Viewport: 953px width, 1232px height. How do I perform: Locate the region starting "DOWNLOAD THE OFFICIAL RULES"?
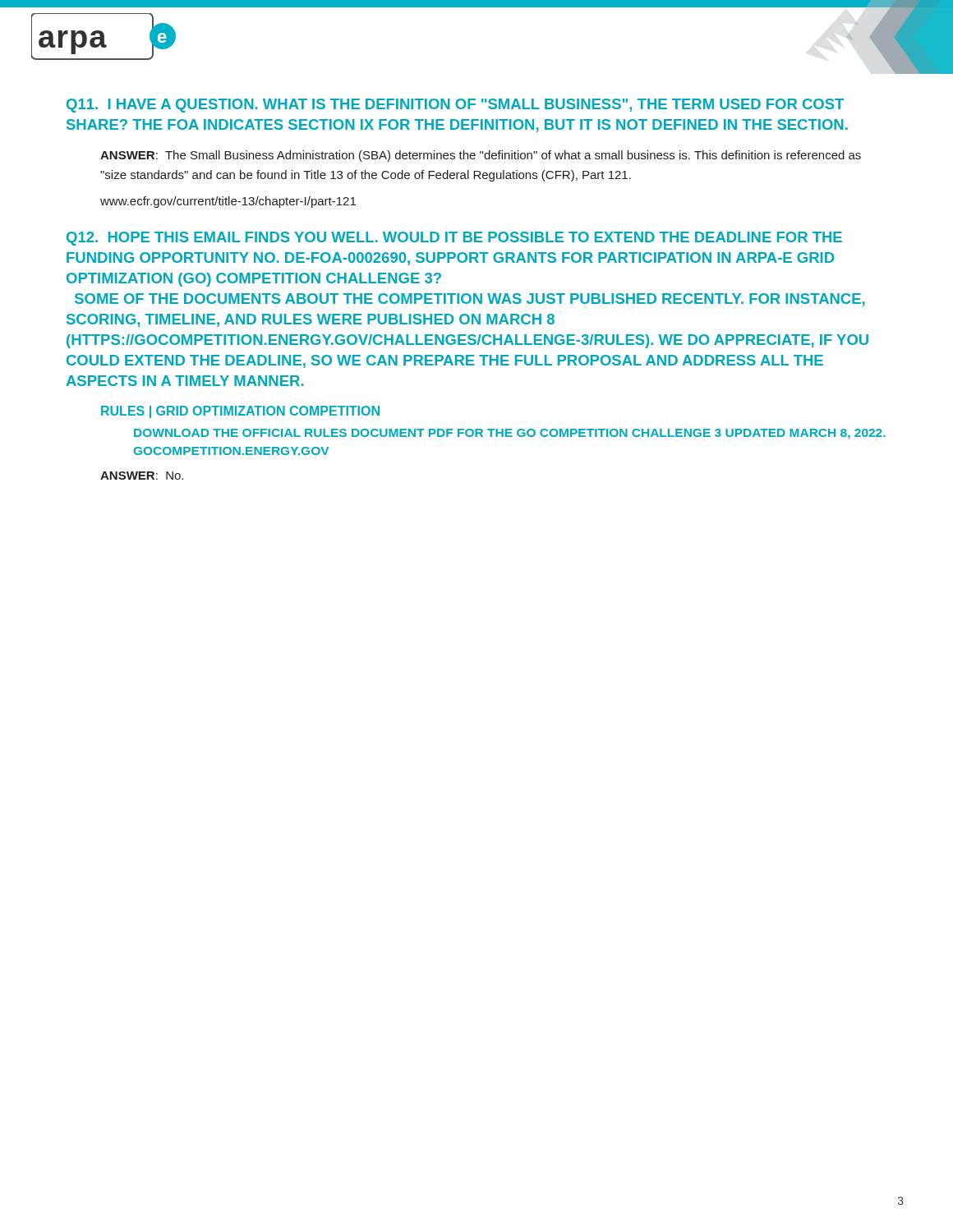[x=510, y=442]
